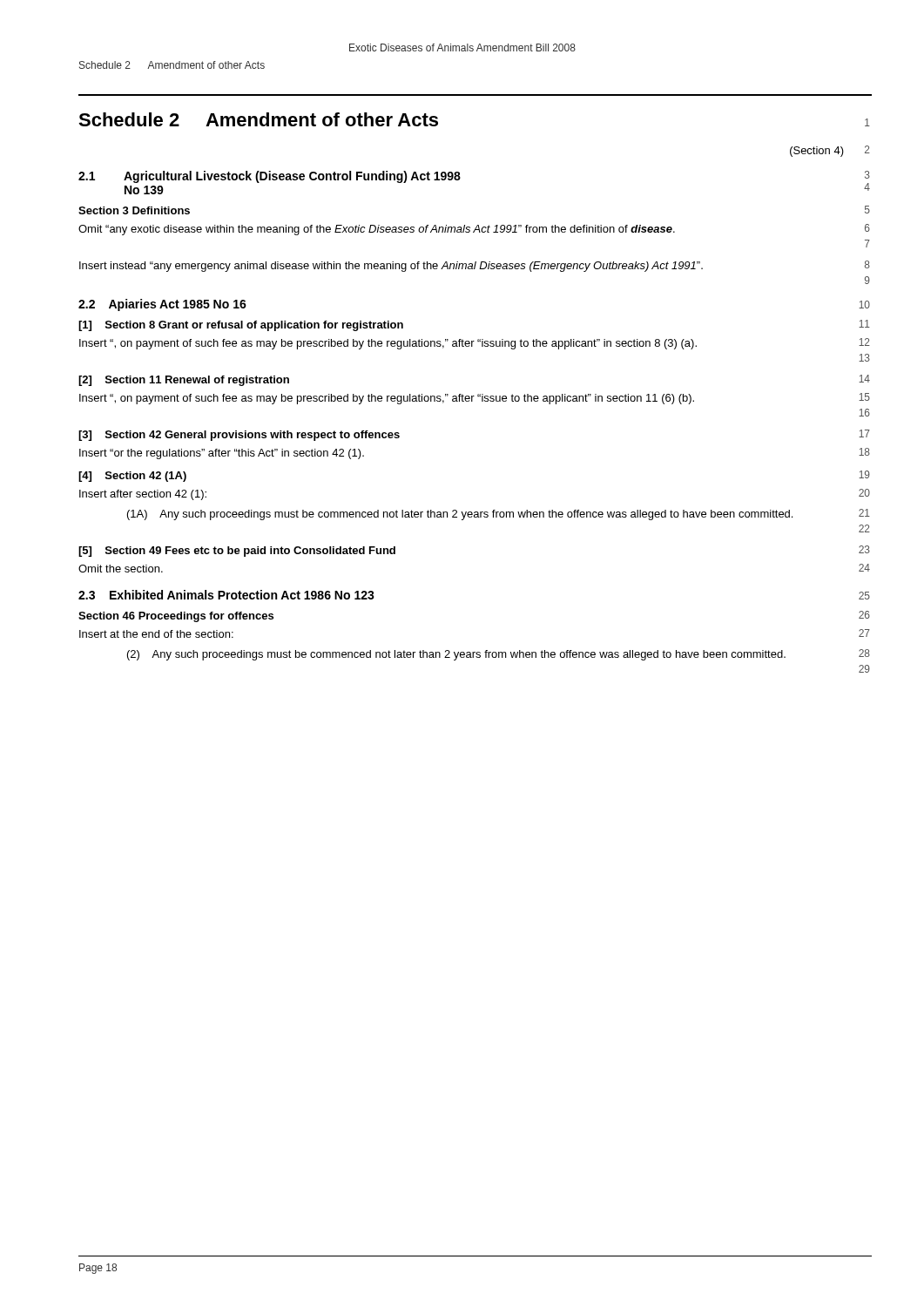The height and width of the screenshot is (1307, 924).
Task: Locate the text "[2] Section 11 Renewal of registration 14"
Action: click(x=196, y=380)
